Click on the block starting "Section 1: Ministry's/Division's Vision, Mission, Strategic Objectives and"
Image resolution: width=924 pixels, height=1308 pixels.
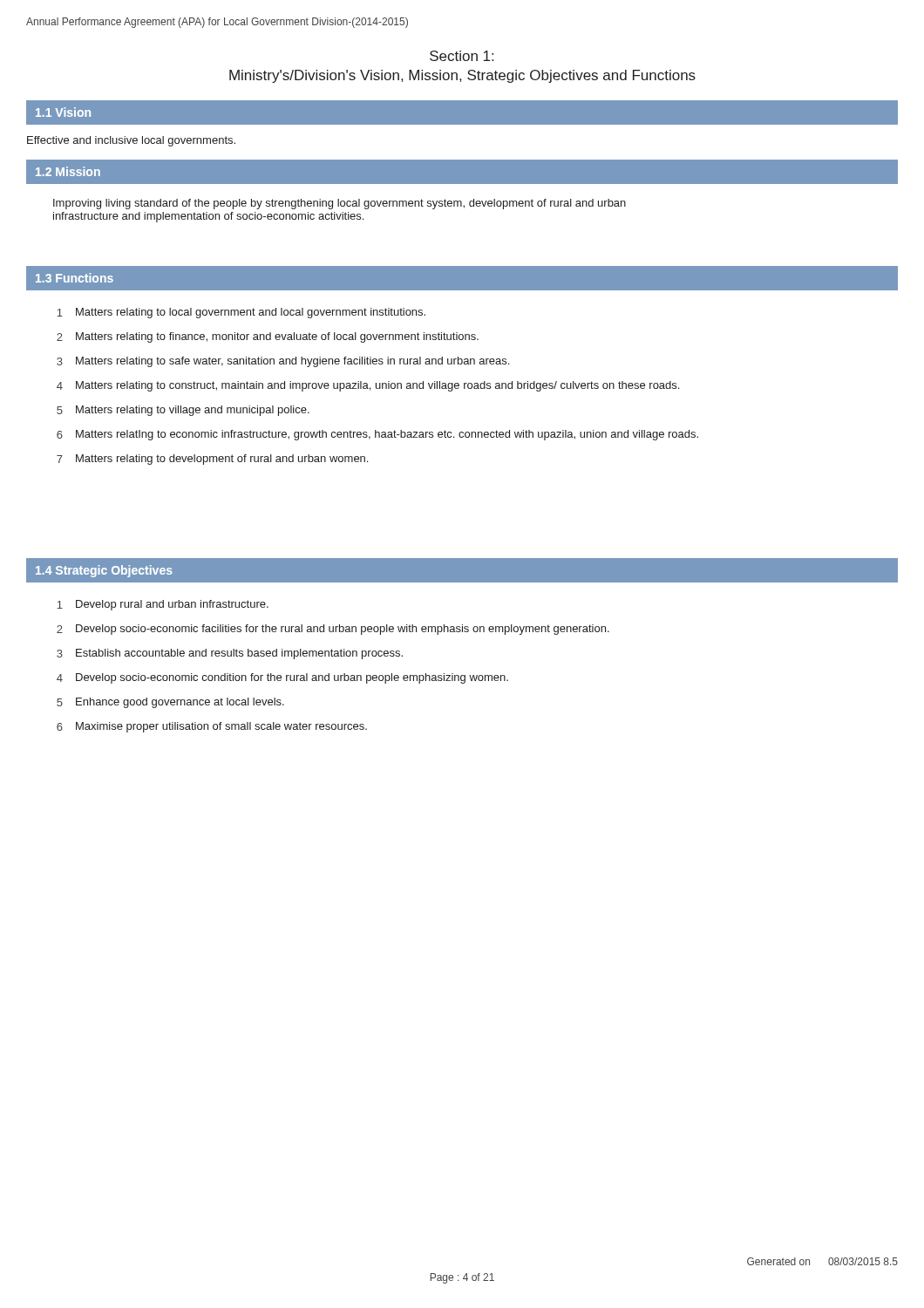462,66
